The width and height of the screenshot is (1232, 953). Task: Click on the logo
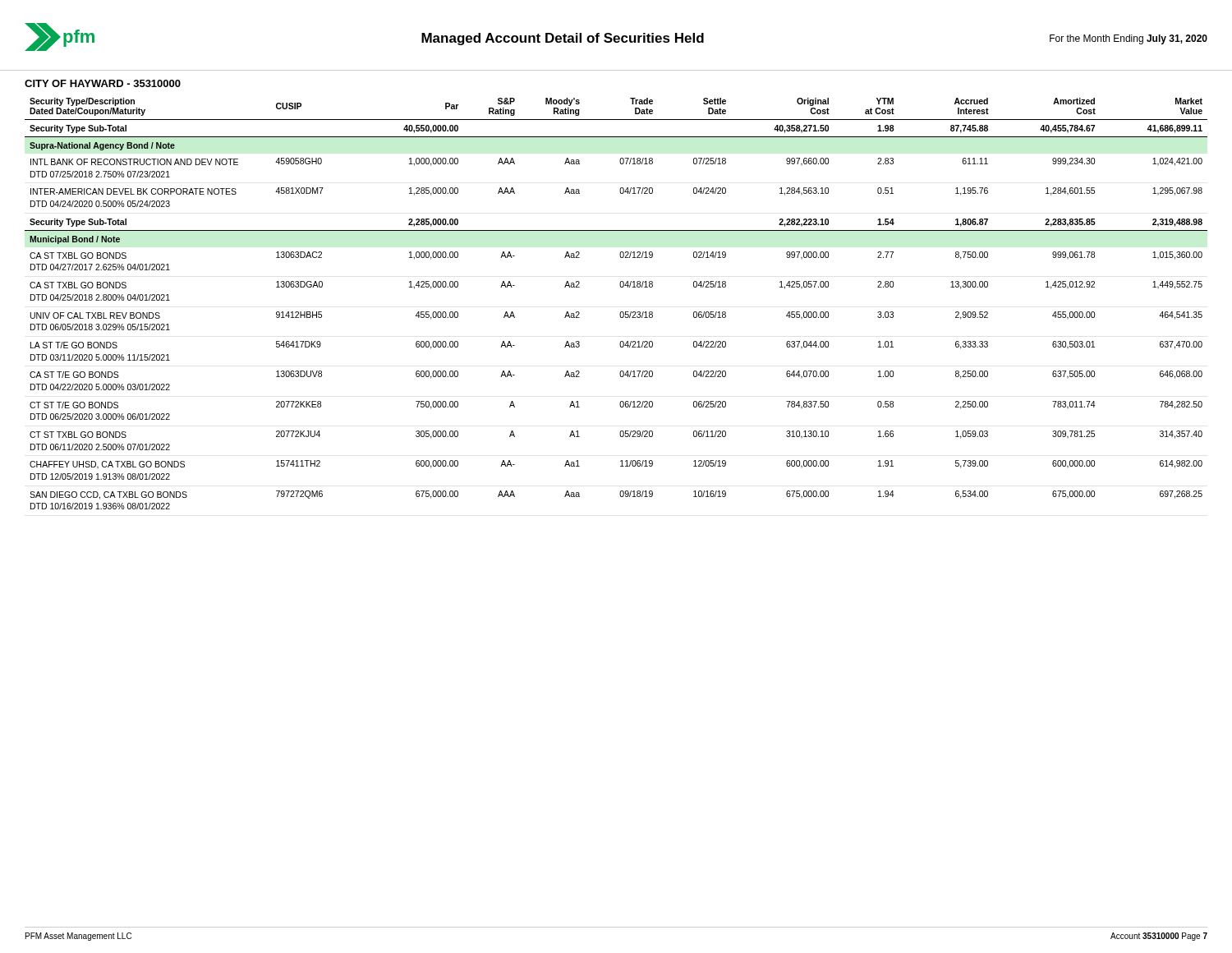[74, 38]
